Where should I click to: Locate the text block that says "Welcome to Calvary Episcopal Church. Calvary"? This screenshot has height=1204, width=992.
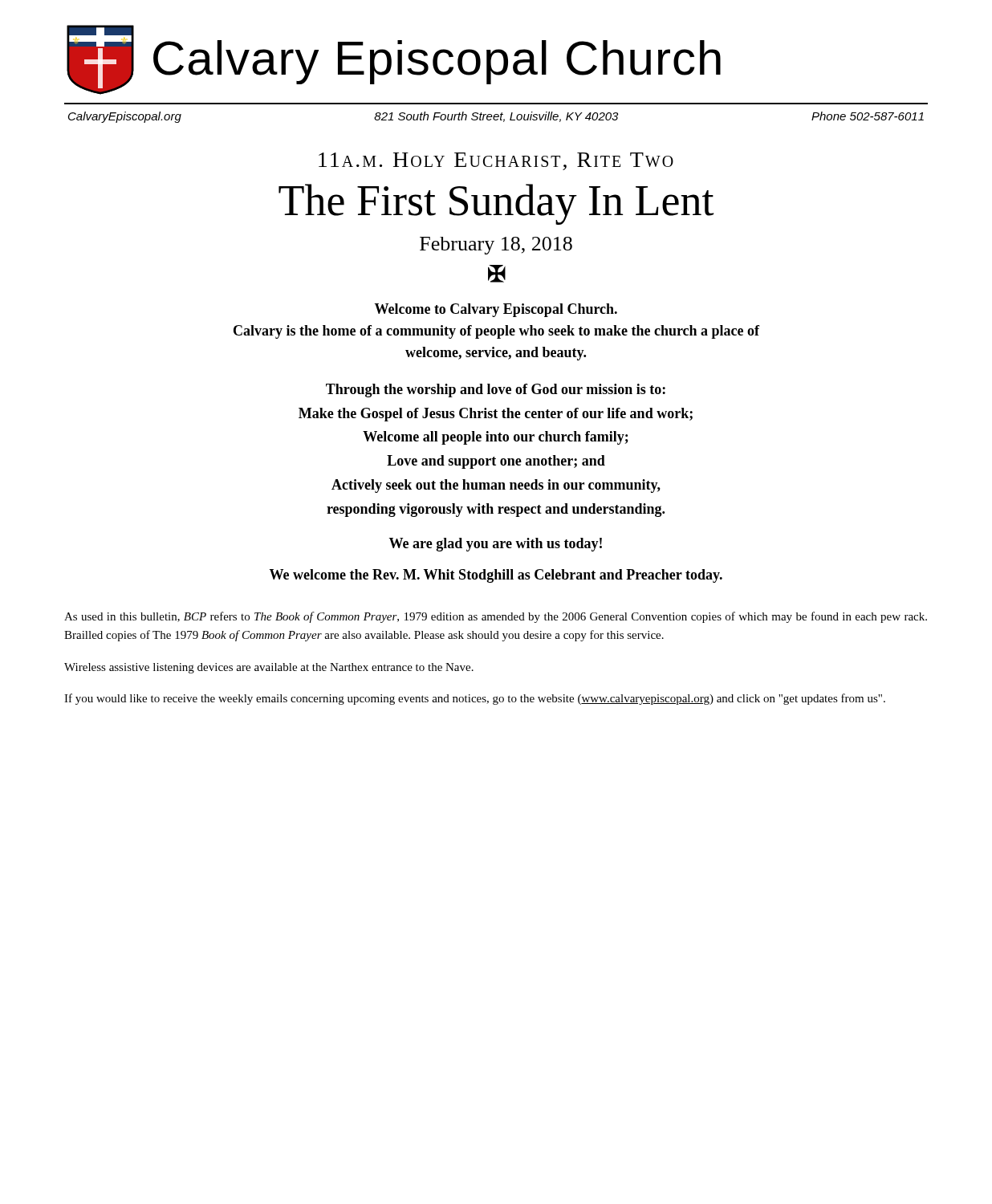[x=496, y=331]
